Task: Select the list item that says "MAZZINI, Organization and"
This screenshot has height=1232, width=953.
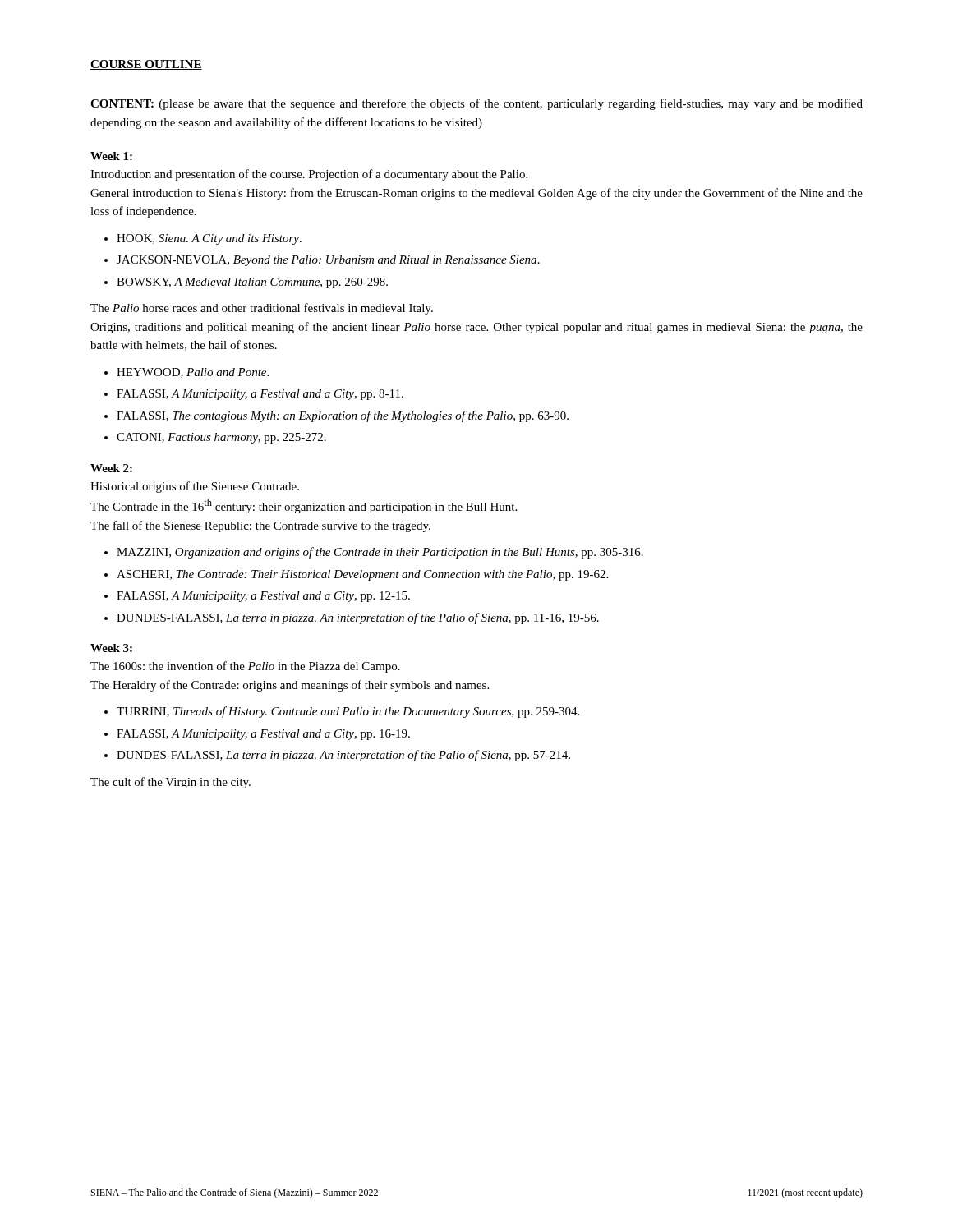Action: click(x=380, y=552)
